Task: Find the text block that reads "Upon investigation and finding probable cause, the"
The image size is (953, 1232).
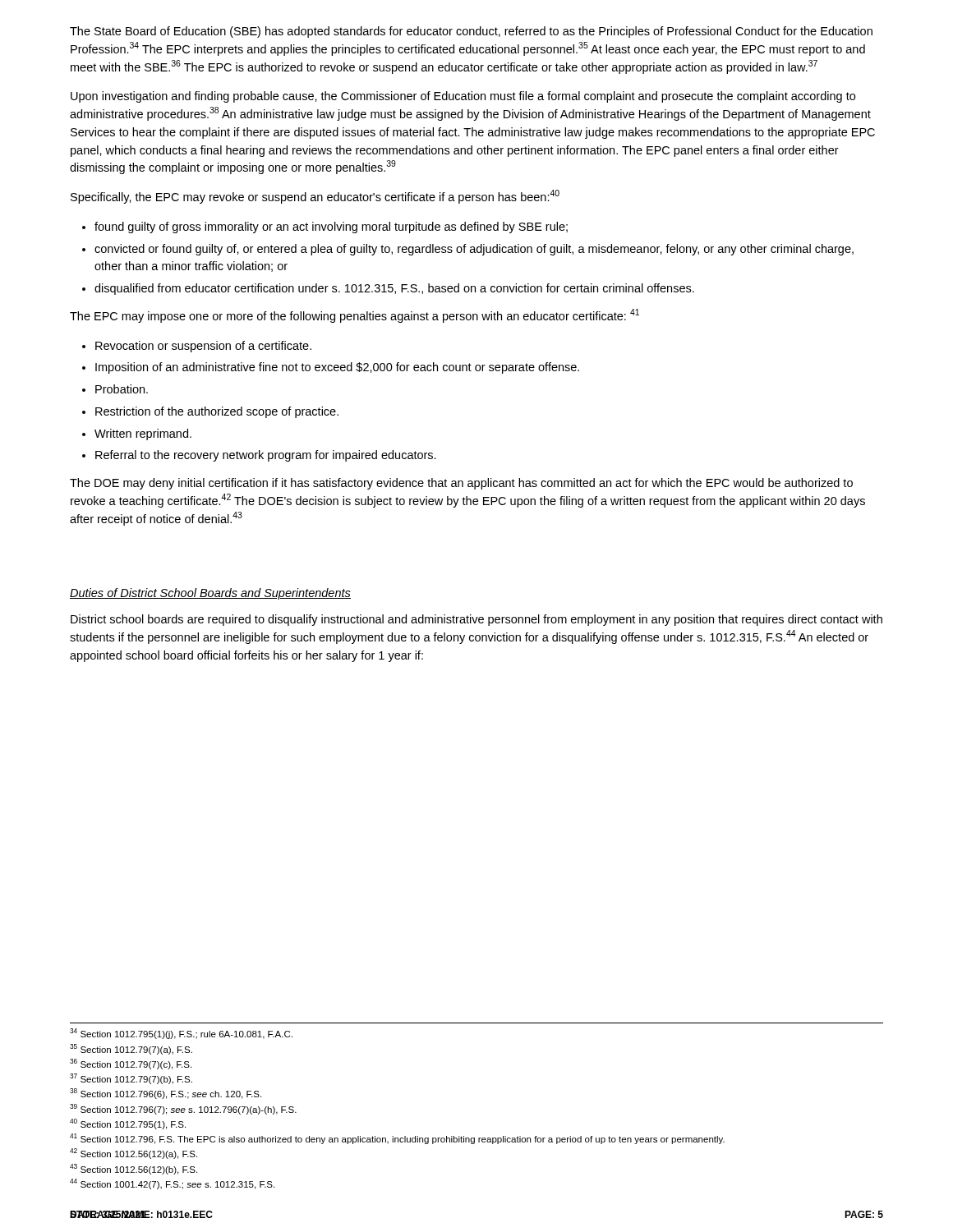Action: pyautogui.click(x=476, y=133)
